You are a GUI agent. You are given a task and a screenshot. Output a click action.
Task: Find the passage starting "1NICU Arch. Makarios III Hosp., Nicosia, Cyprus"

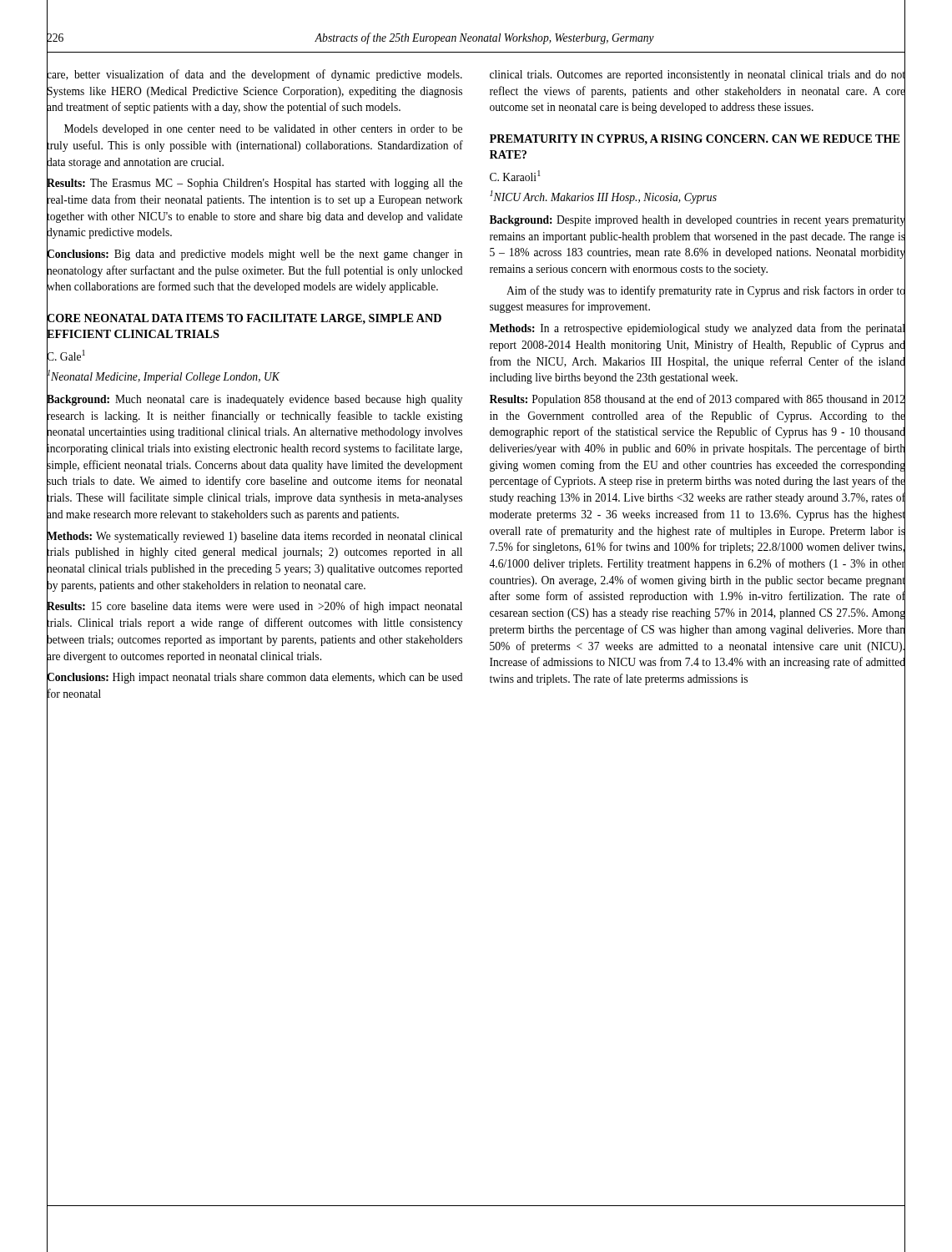pos(697,196)
